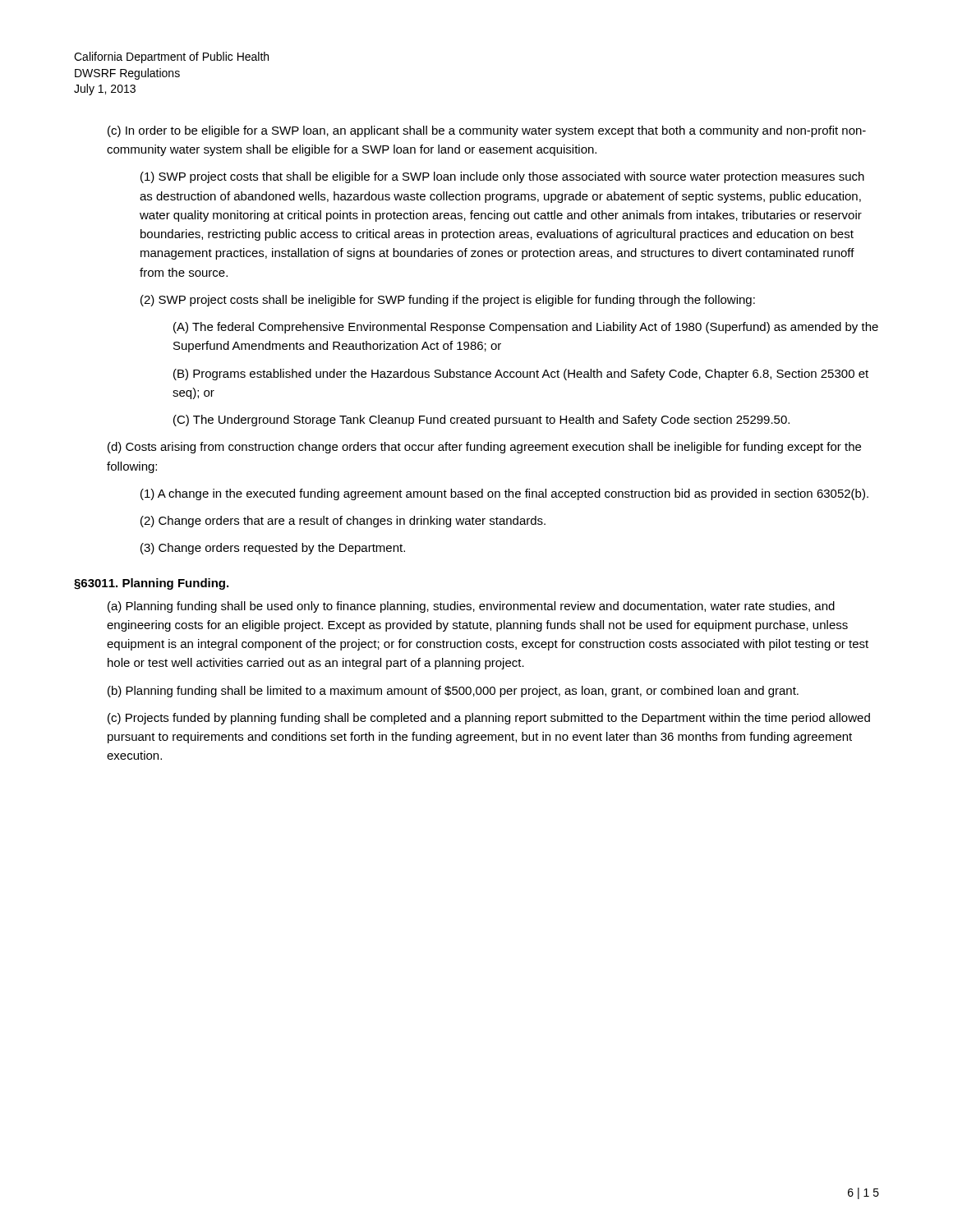This screenshot has height=1232, width=953.
Task: Click on the text block that reads "(A) The federal Comprehensive Environmental Response Compensation"
Action: point(526,336)
